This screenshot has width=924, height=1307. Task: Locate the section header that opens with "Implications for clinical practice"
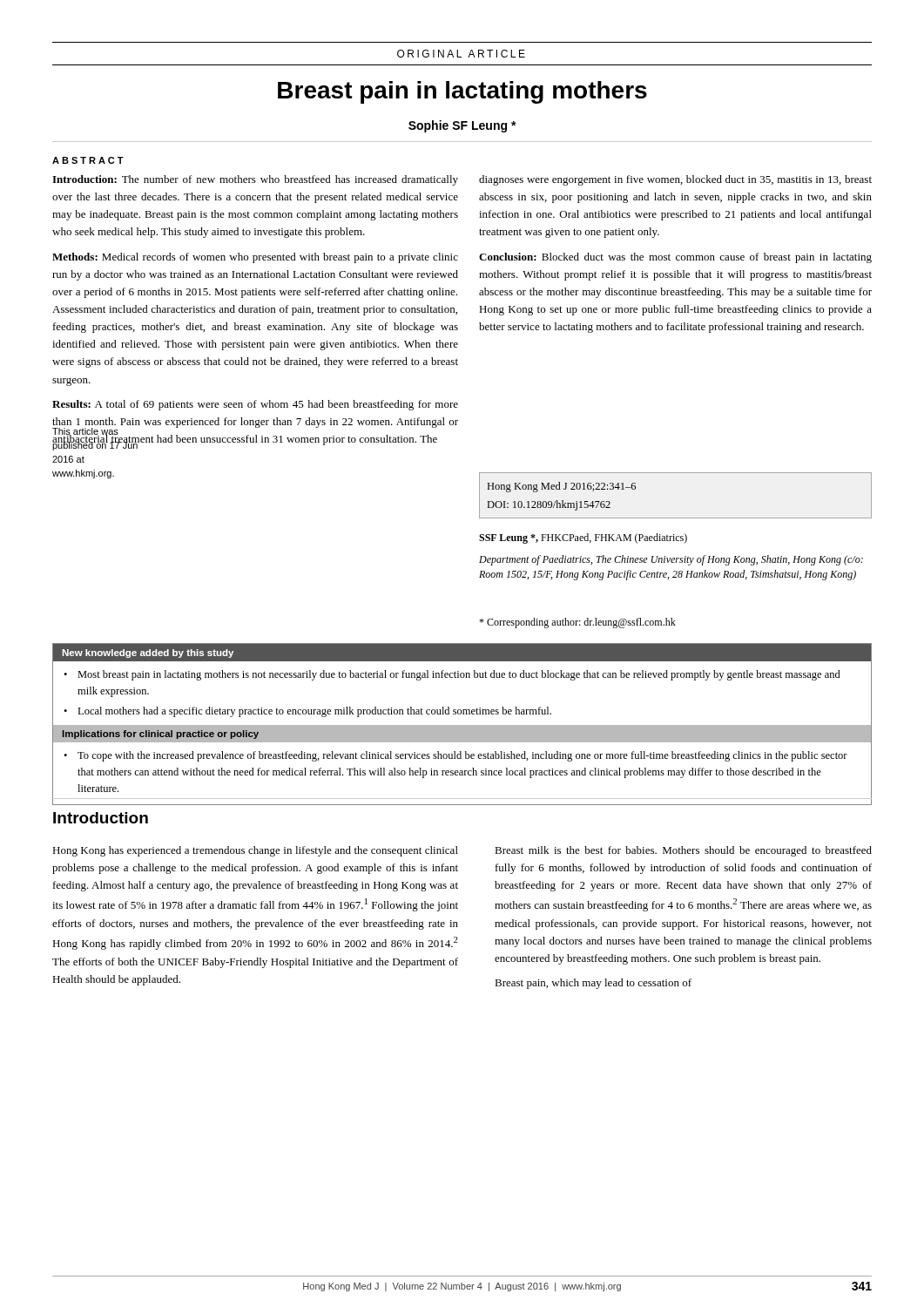(x=160, y=734)
